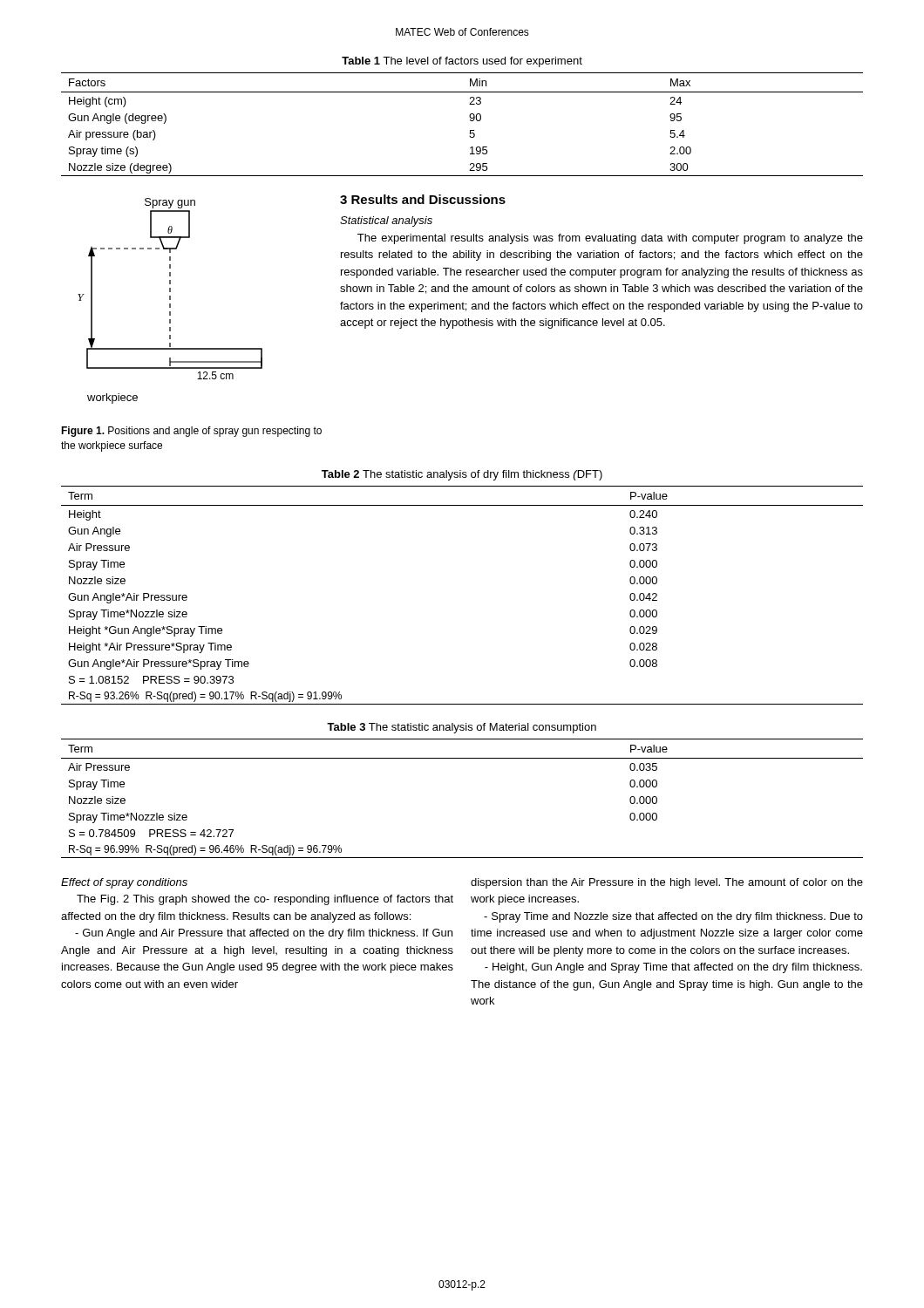Viewport: 924px width, 1308px height.
Task: Point to the caption beginning "Table 2 The statistic"
Action: point(462,474)
